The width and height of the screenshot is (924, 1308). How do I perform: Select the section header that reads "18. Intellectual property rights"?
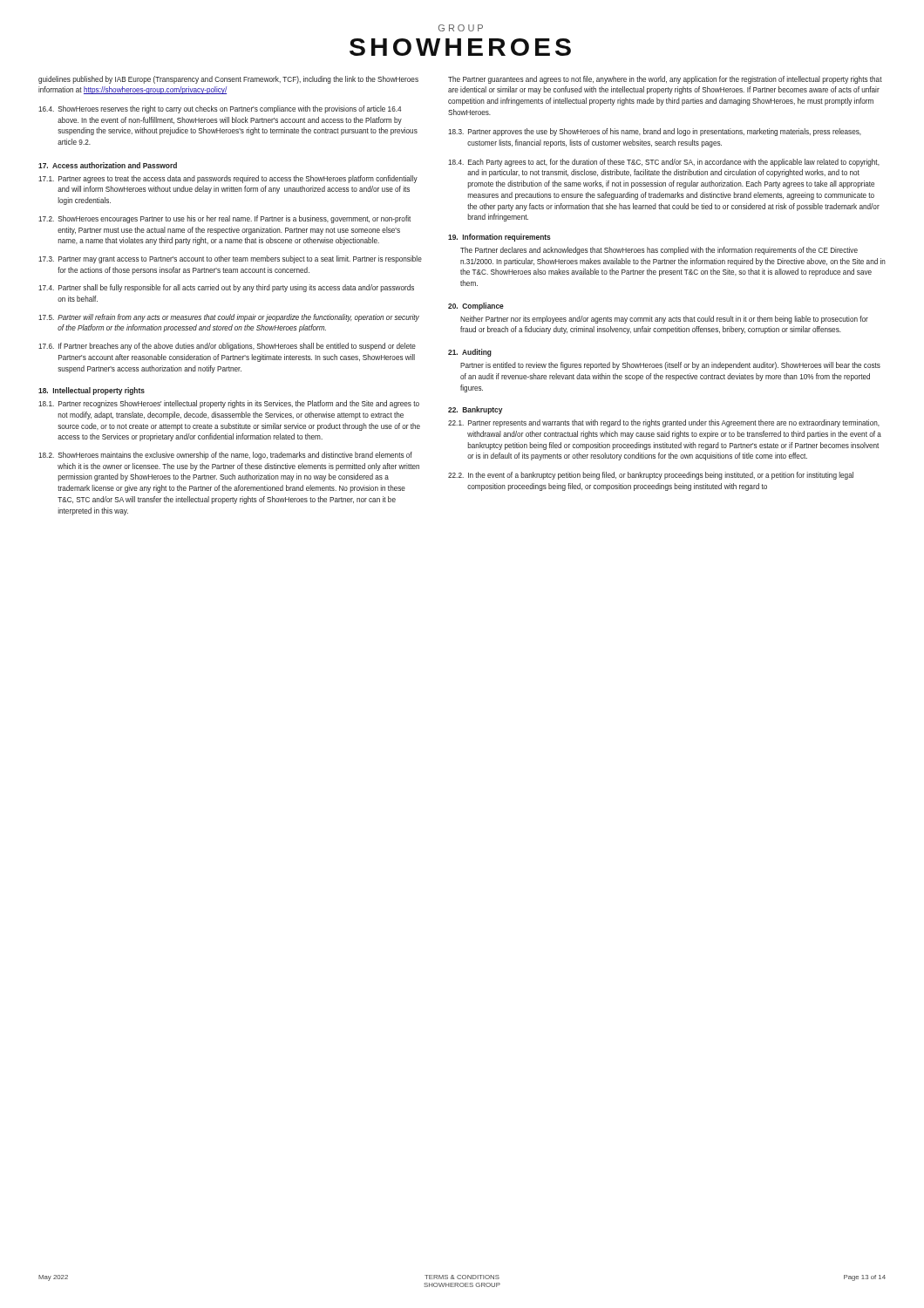[x=91, y=391]
